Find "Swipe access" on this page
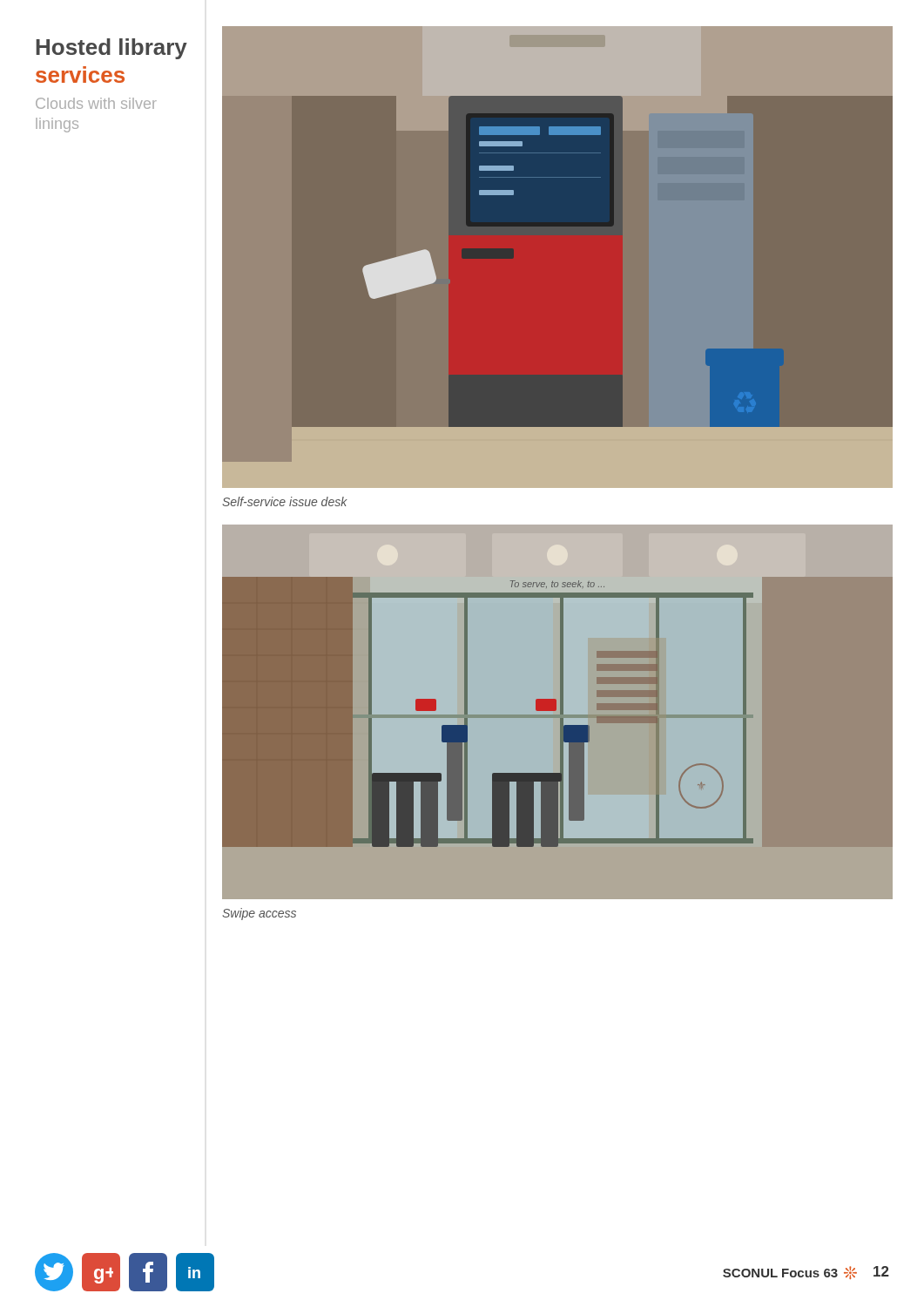The width and height of the screenshot is (924, 1307). tap(259, 913)
